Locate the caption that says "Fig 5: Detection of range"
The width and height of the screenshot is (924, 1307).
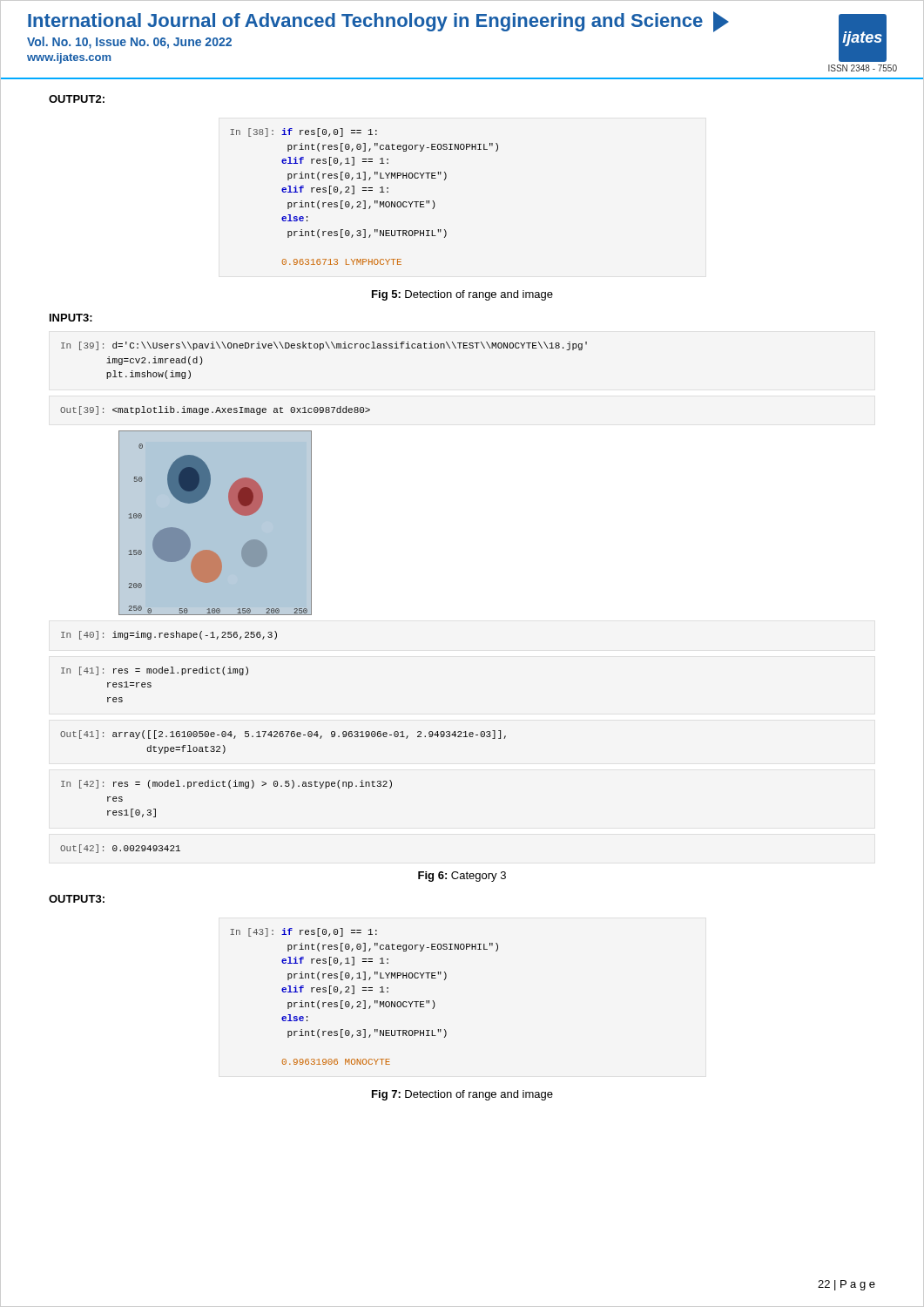click(x=462, y=294)
